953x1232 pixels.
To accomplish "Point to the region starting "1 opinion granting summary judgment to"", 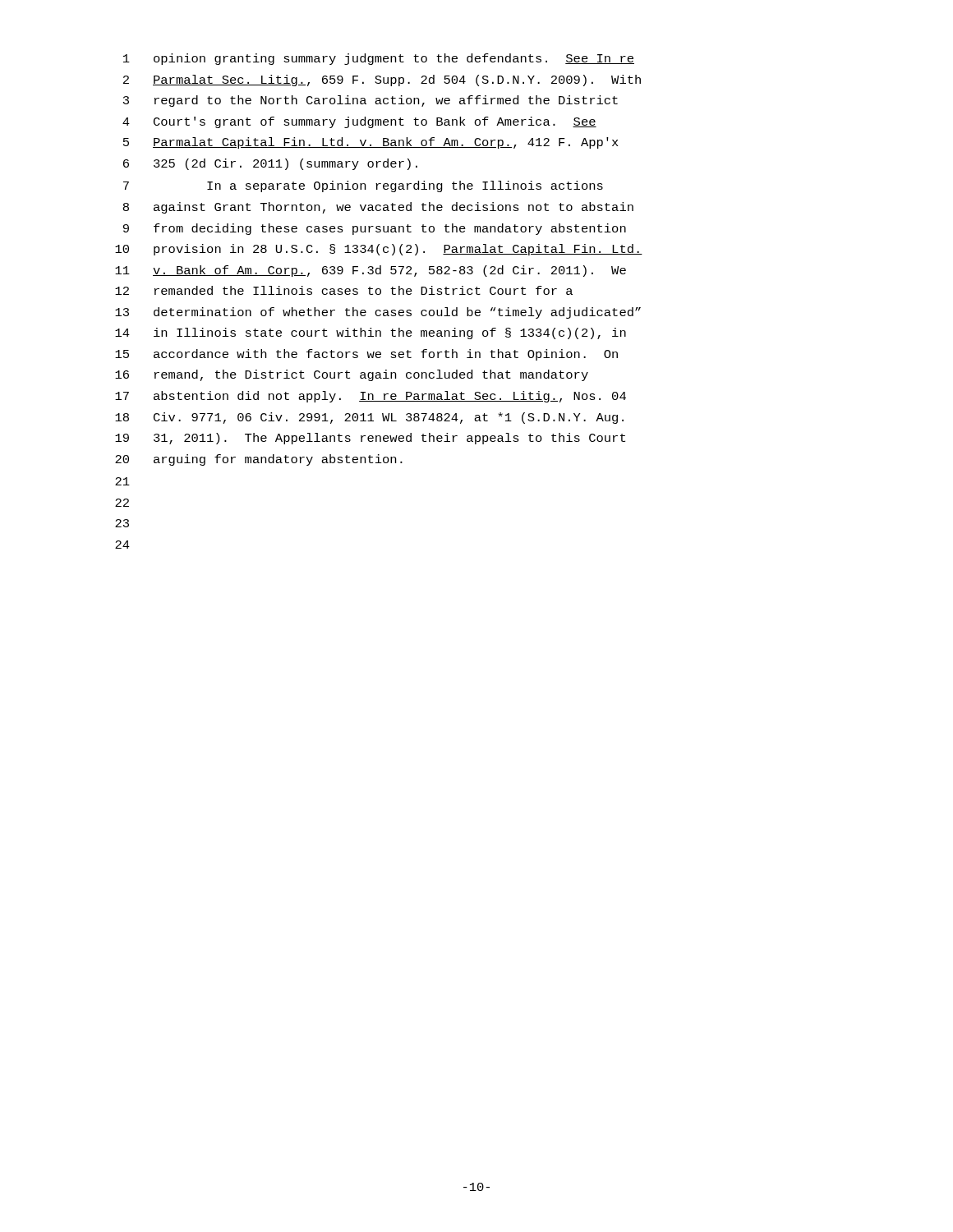I will tap(460, 112).
